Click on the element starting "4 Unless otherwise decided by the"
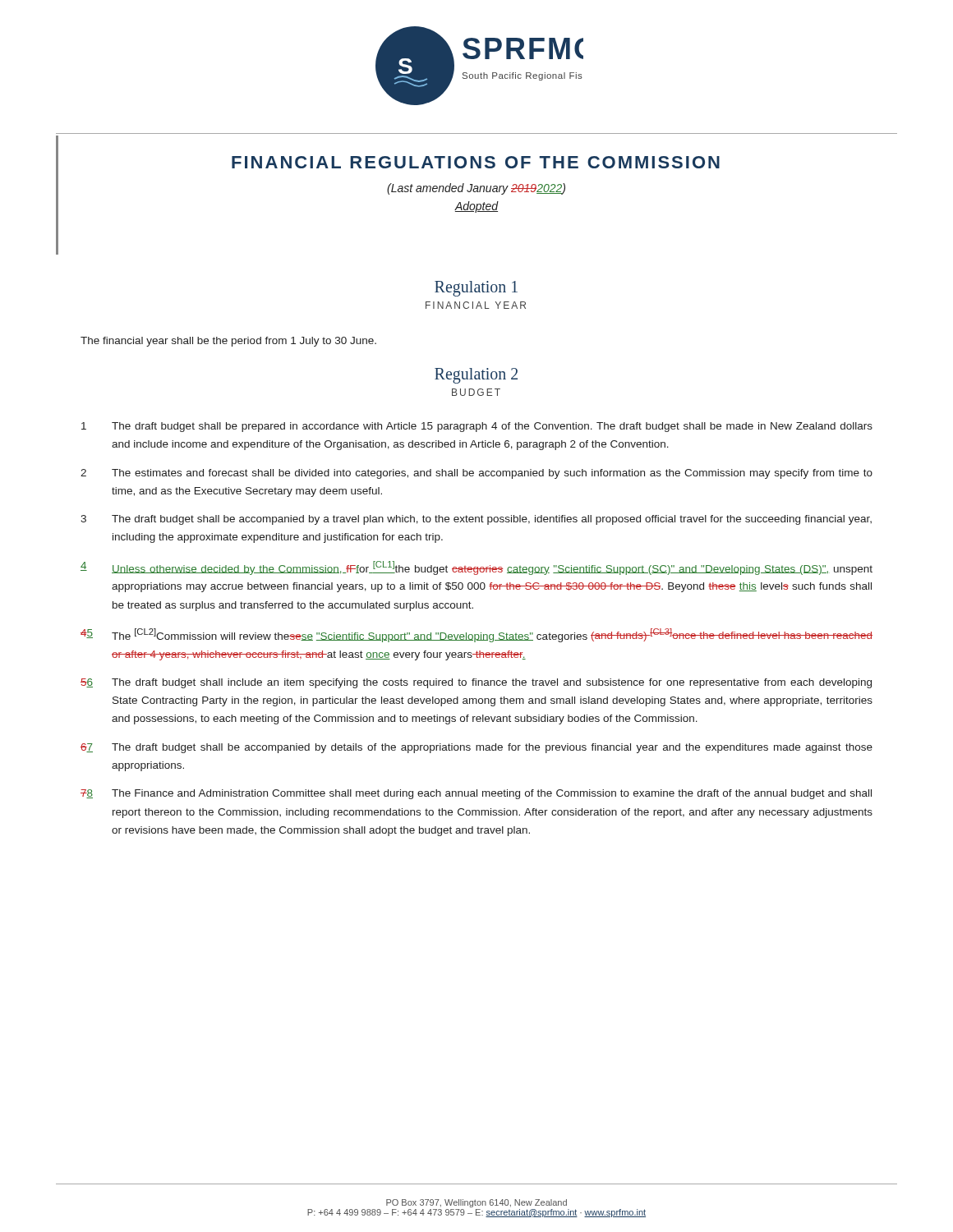The height and width of the screenshot is (1232, 953). pyautogui.click(x=476, y=585)
